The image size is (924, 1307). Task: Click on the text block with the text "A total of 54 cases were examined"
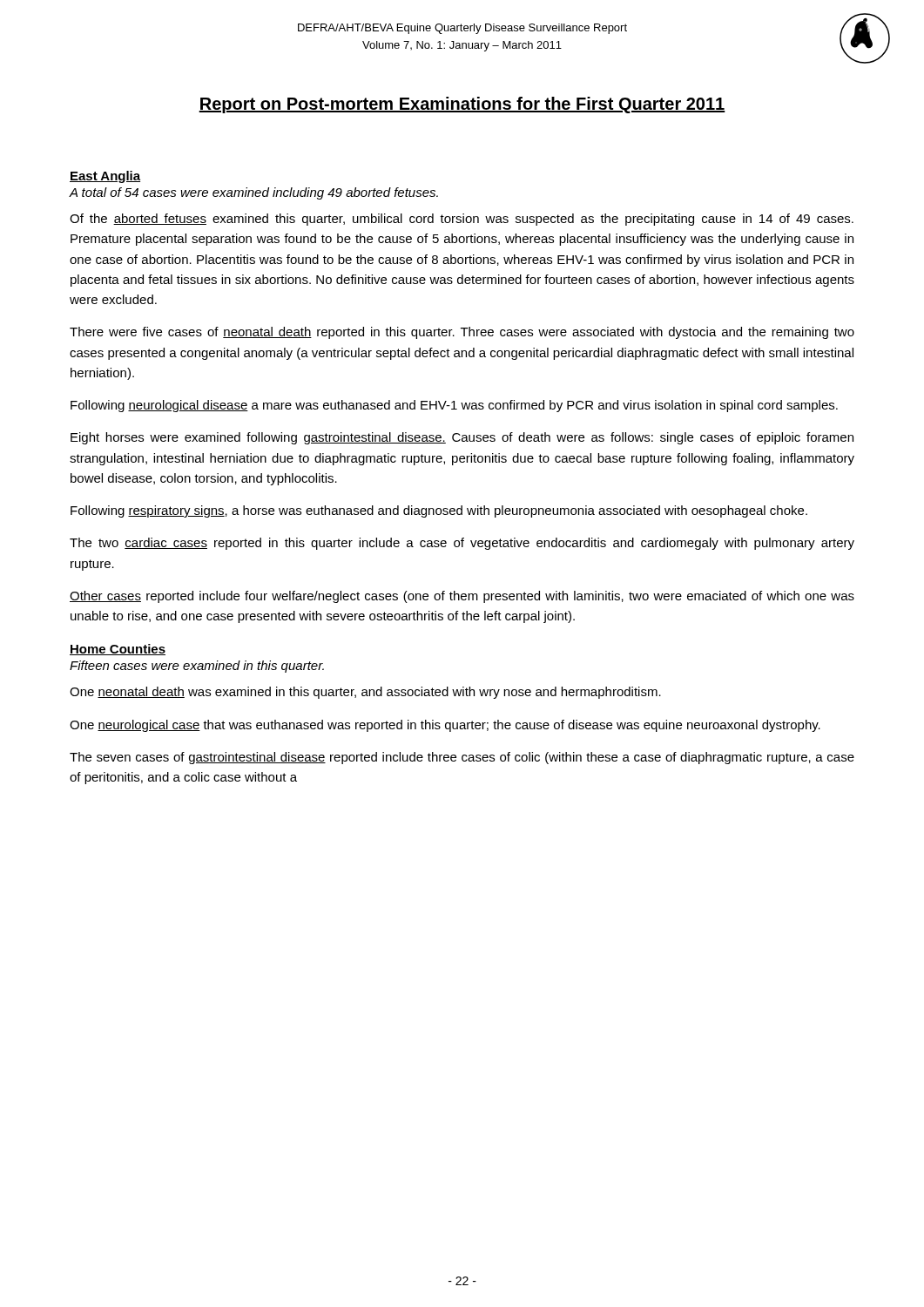pos(255,192)
